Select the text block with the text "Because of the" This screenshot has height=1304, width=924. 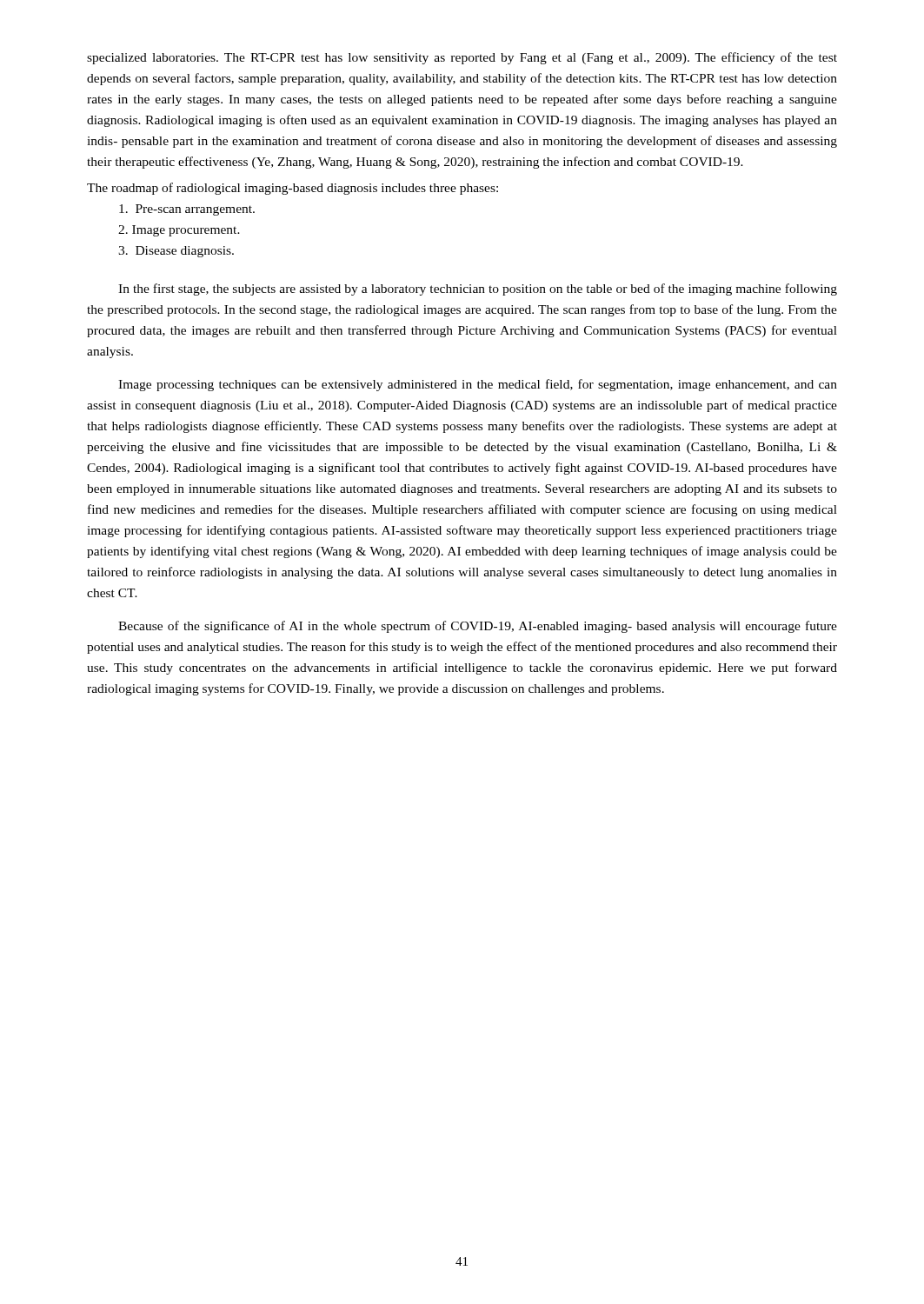[462, 658]
